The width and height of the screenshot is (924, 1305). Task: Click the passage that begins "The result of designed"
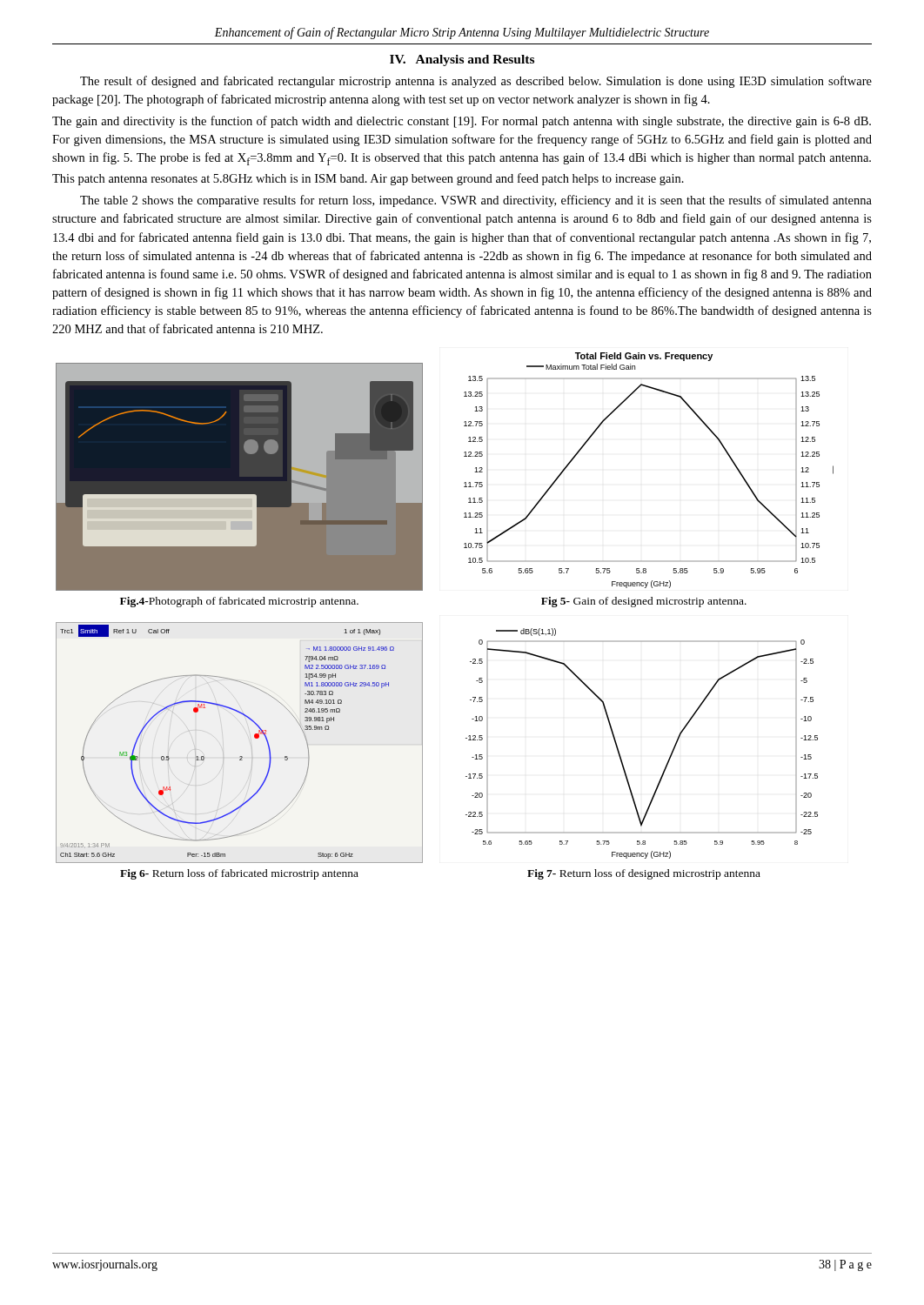coord(462,205)
